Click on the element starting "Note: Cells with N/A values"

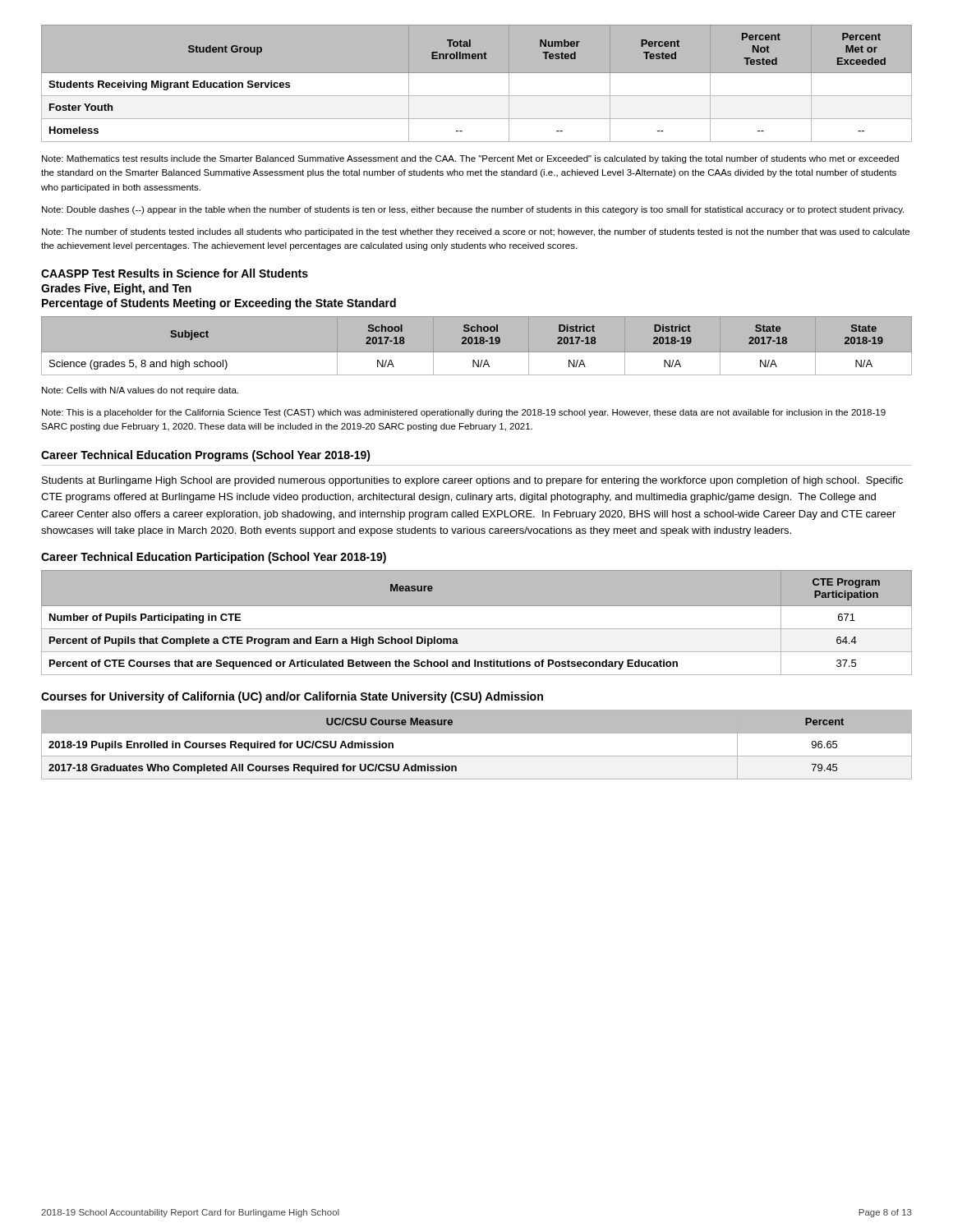140,390
